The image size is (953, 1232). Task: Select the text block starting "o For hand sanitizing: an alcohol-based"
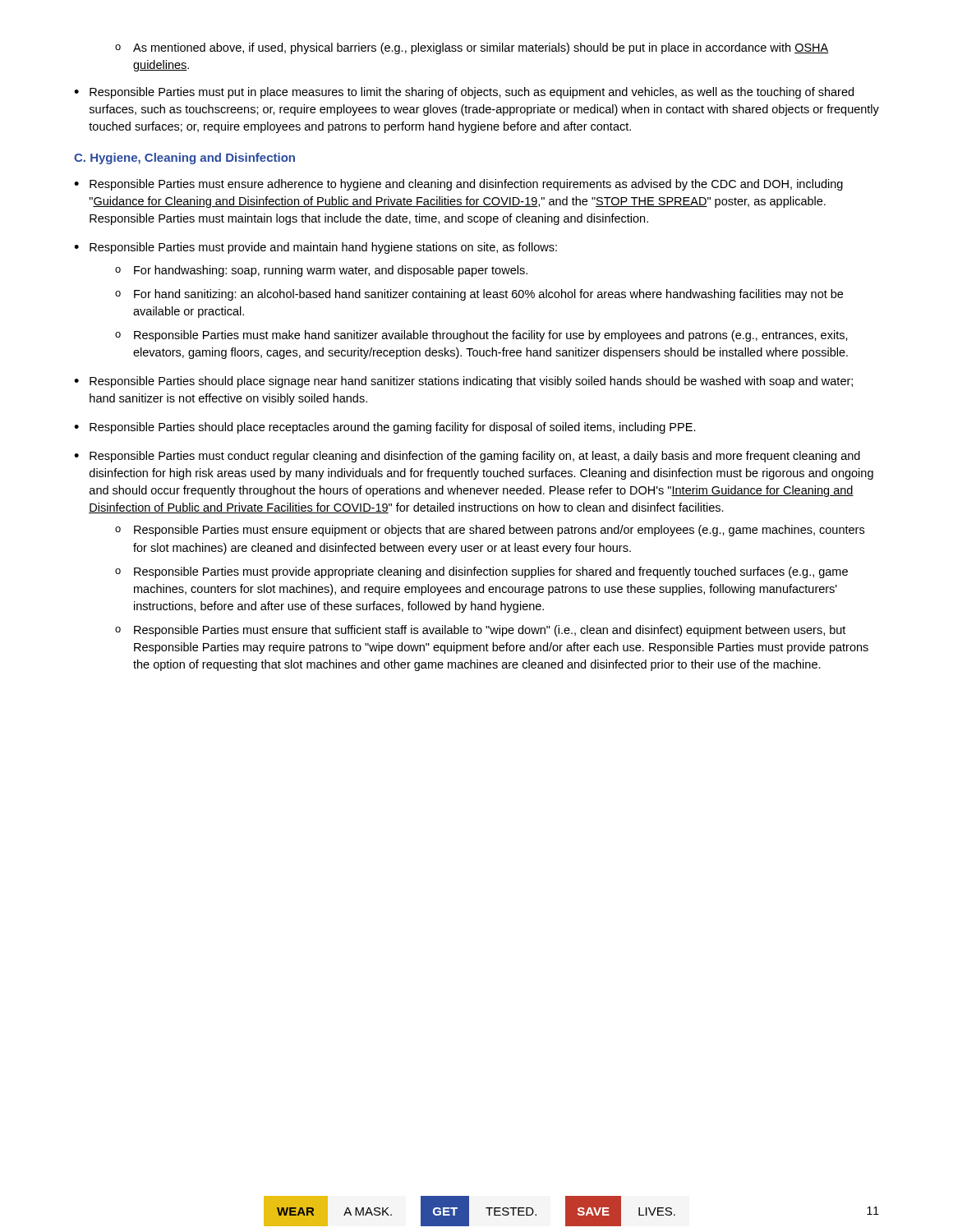point(479,302)
